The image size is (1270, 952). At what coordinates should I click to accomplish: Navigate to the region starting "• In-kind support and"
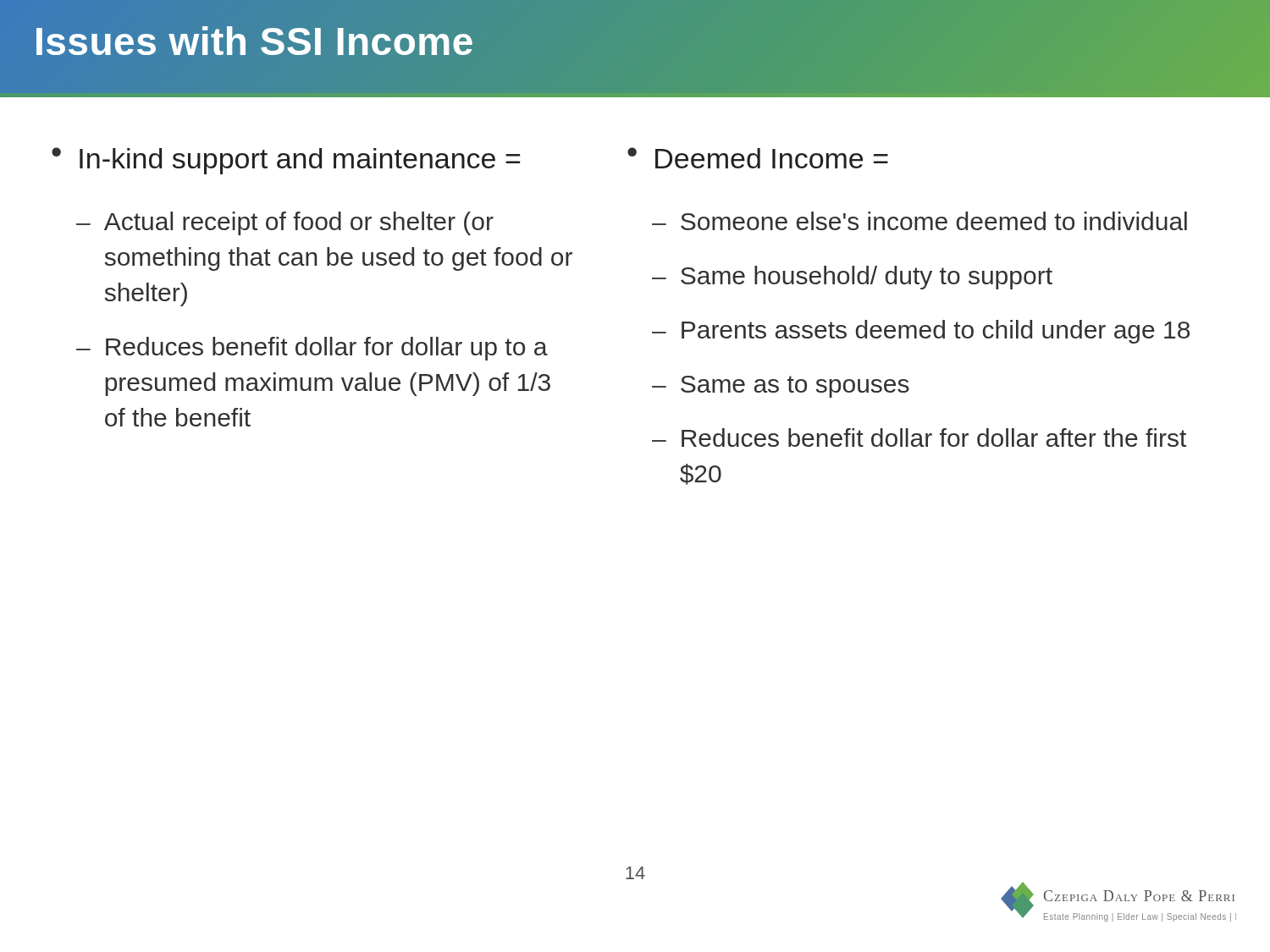pos(313,159)
